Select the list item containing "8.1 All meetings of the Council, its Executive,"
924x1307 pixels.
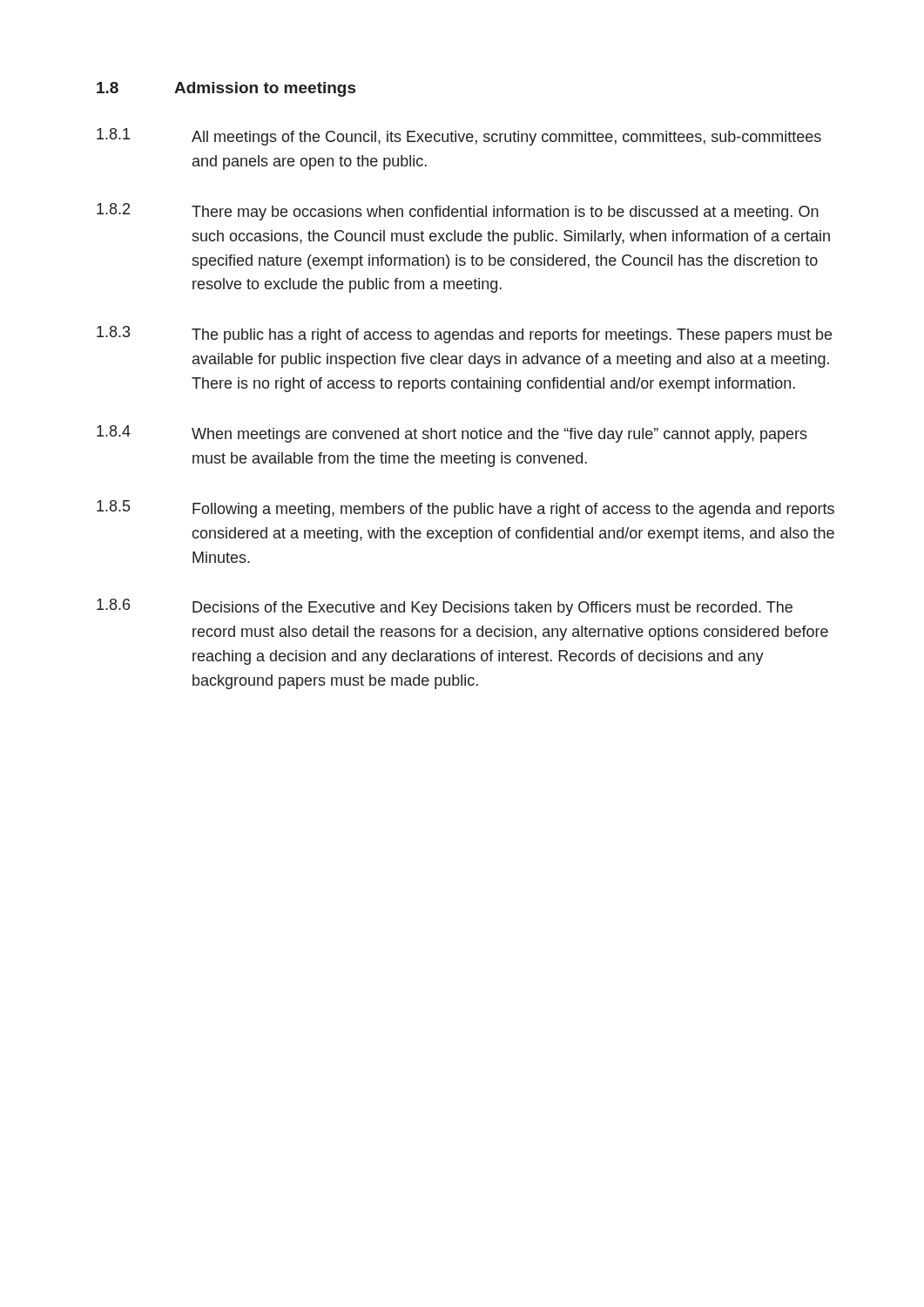tap(466, 150)
